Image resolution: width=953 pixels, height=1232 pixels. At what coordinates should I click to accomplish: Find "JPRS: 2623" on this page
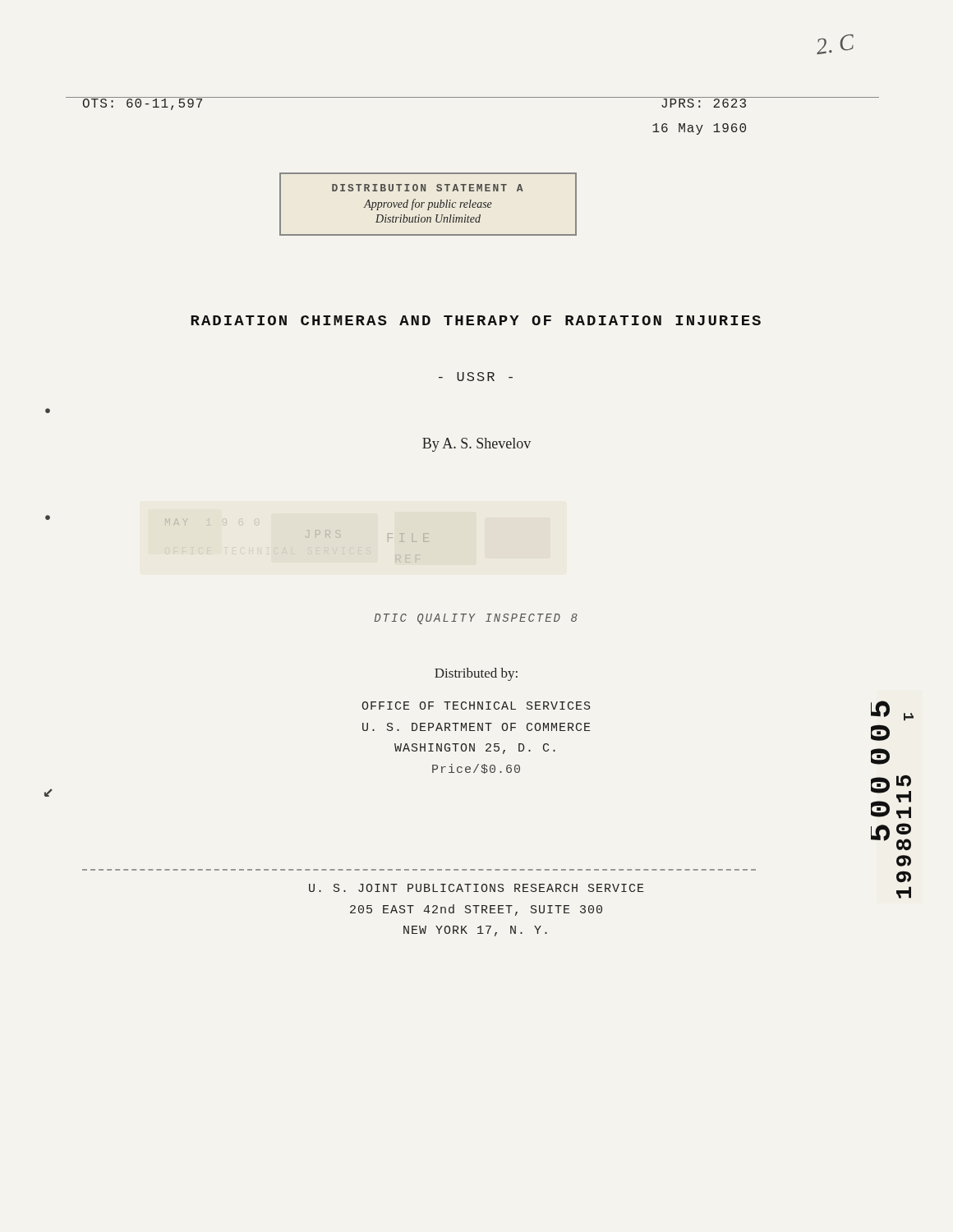coord(704,104)
